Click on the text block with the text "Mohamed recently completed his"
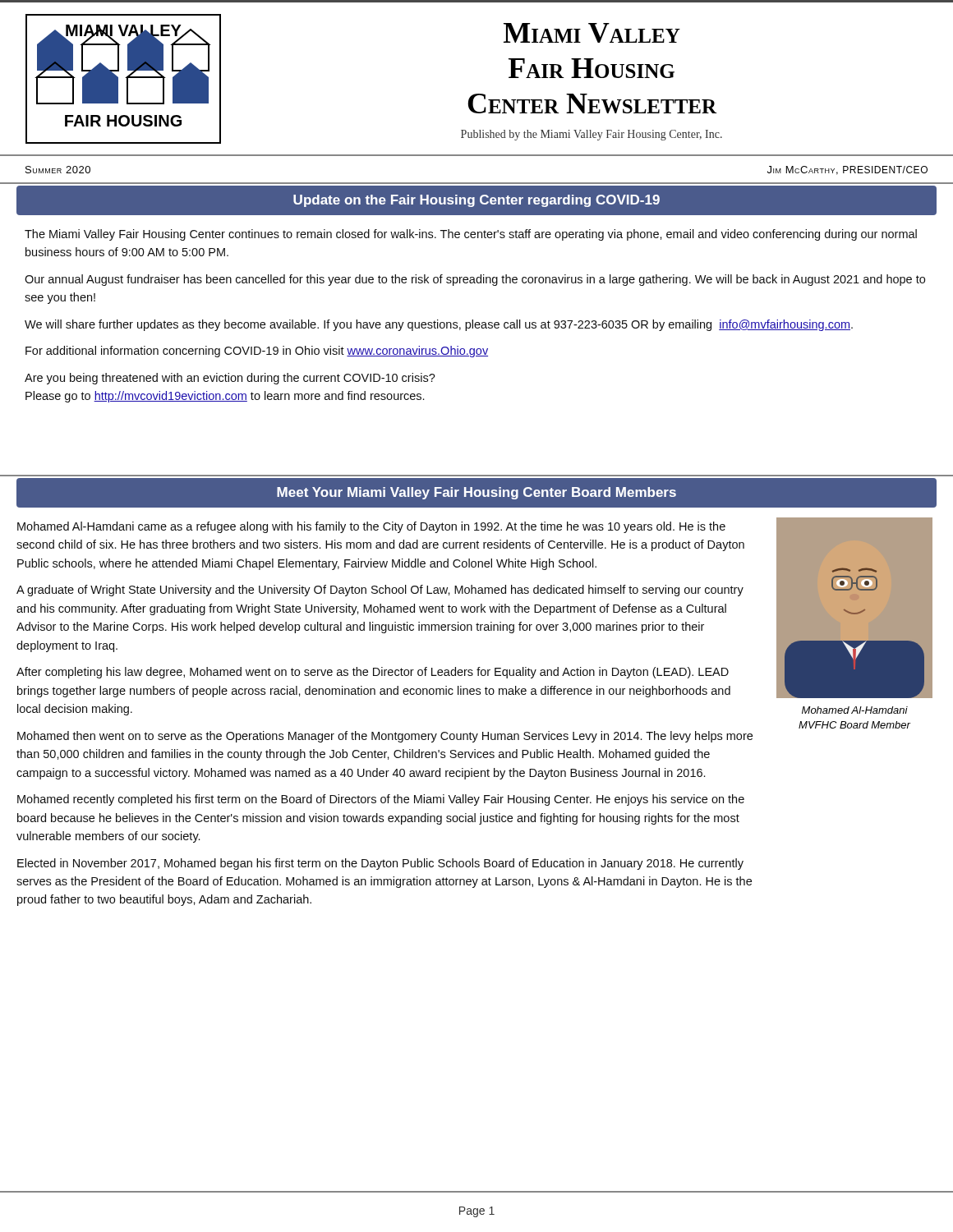This screenshot has height=1232, width=953. click(x=380, y=818)
